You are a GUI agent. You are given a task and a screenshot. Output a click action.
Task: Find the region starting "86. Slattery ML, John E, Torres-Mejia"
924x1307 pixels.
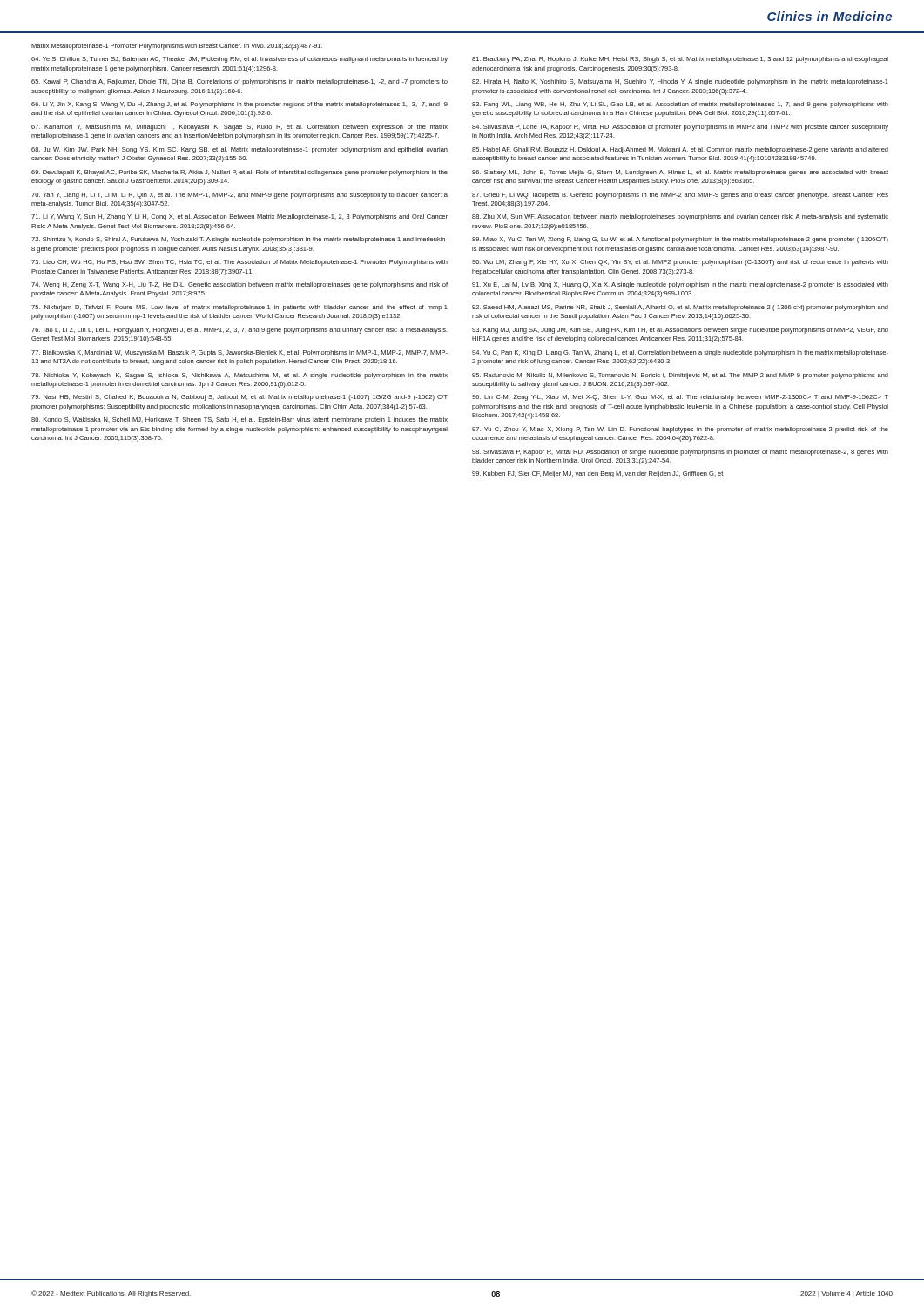pyautogui.click(x=680, y=176)
